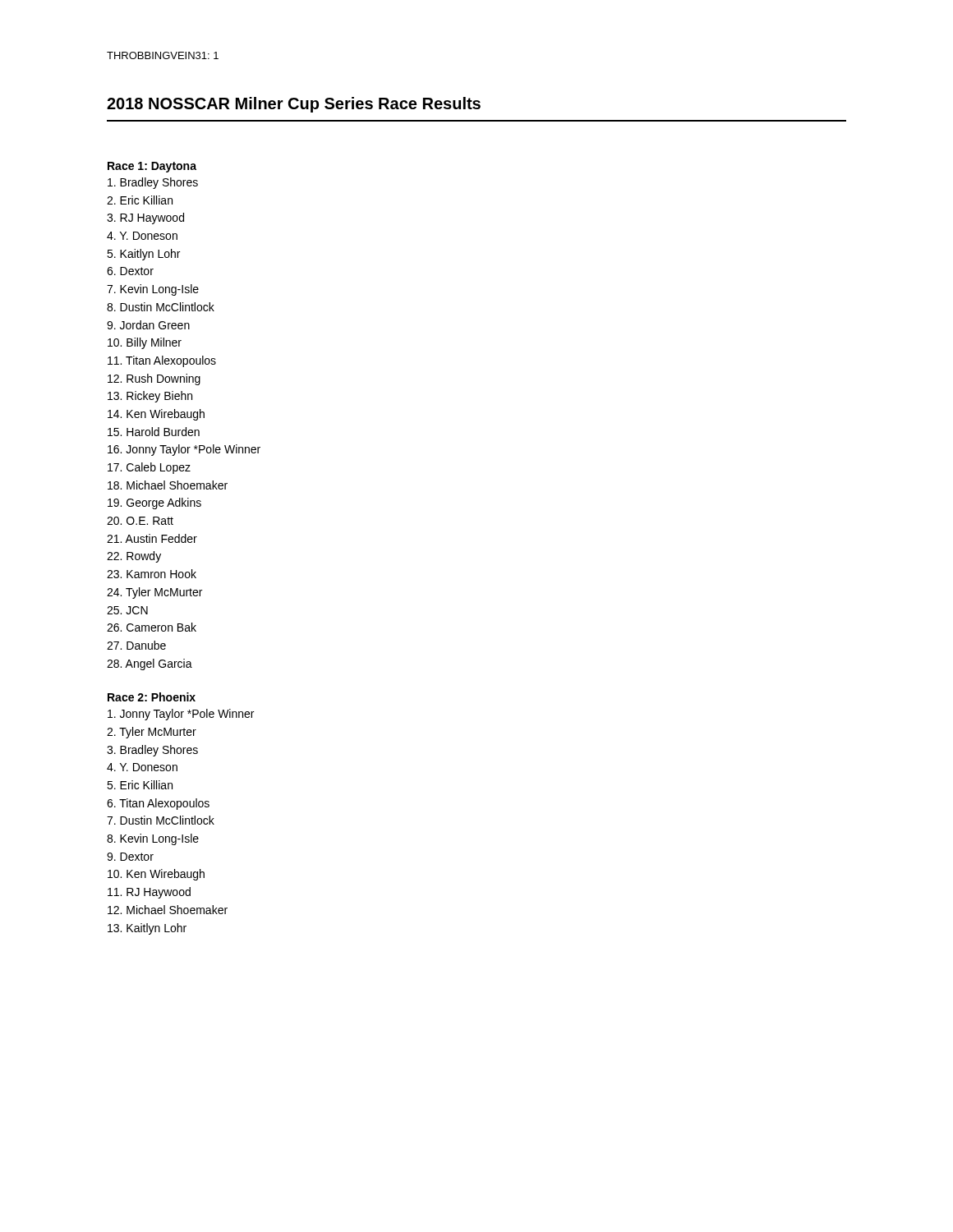953x1232 pixels.
Task: Point to "20. O.E. Ratt"
Action: [x=140, y=521]
